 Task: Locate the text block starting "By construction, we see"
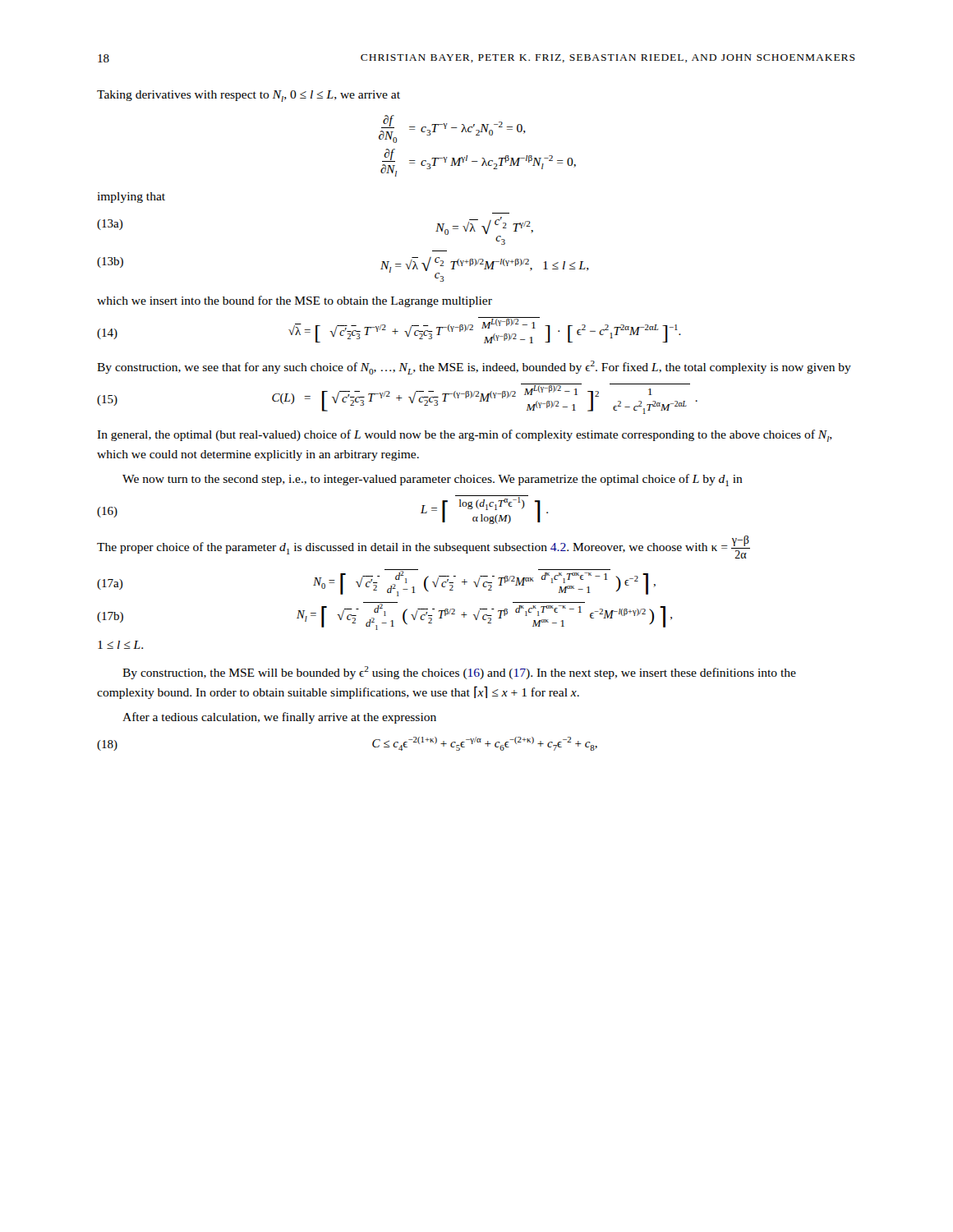474,367
